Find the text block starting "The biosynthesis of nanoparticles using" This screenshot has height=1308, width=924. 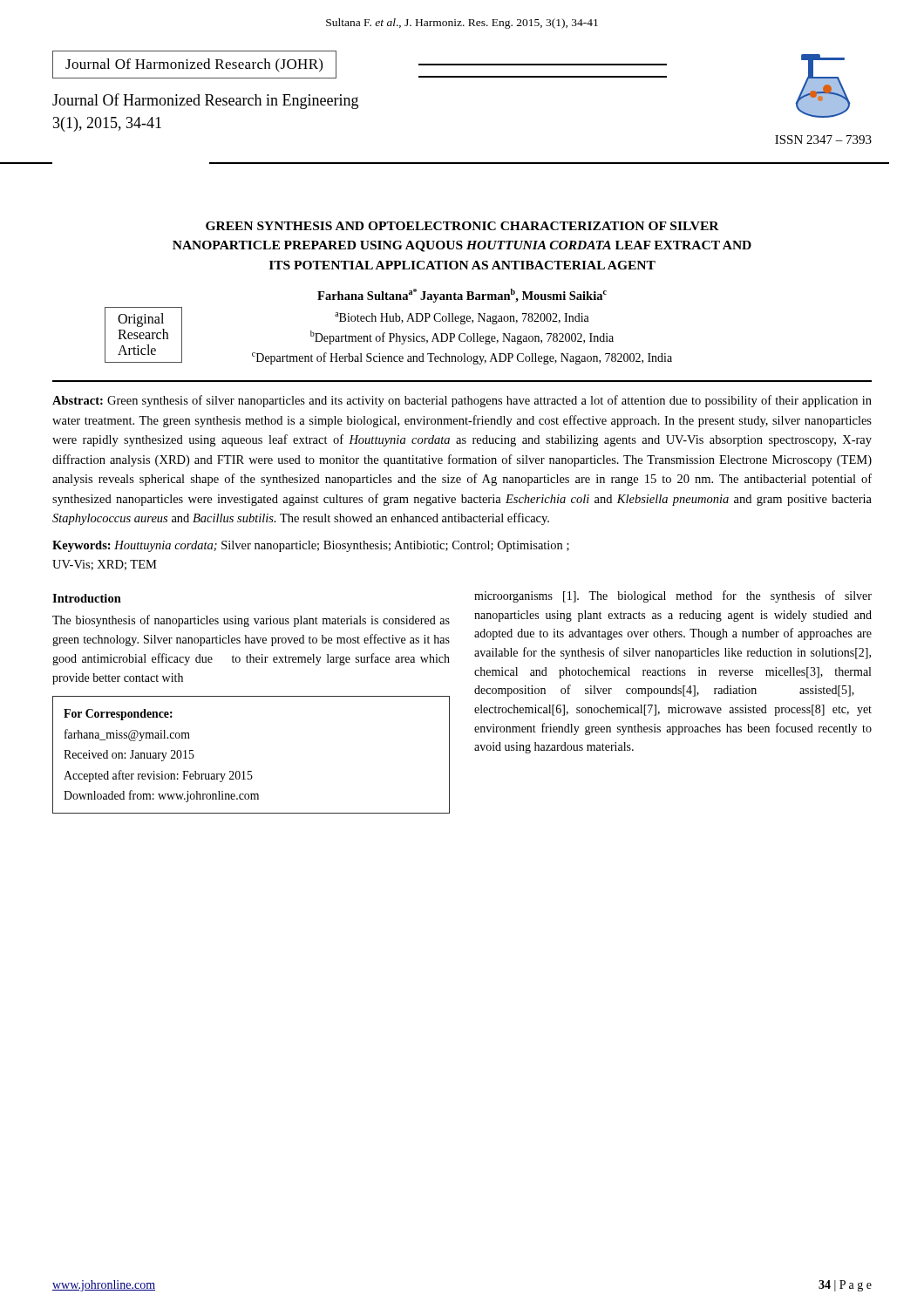pos(251,649)
